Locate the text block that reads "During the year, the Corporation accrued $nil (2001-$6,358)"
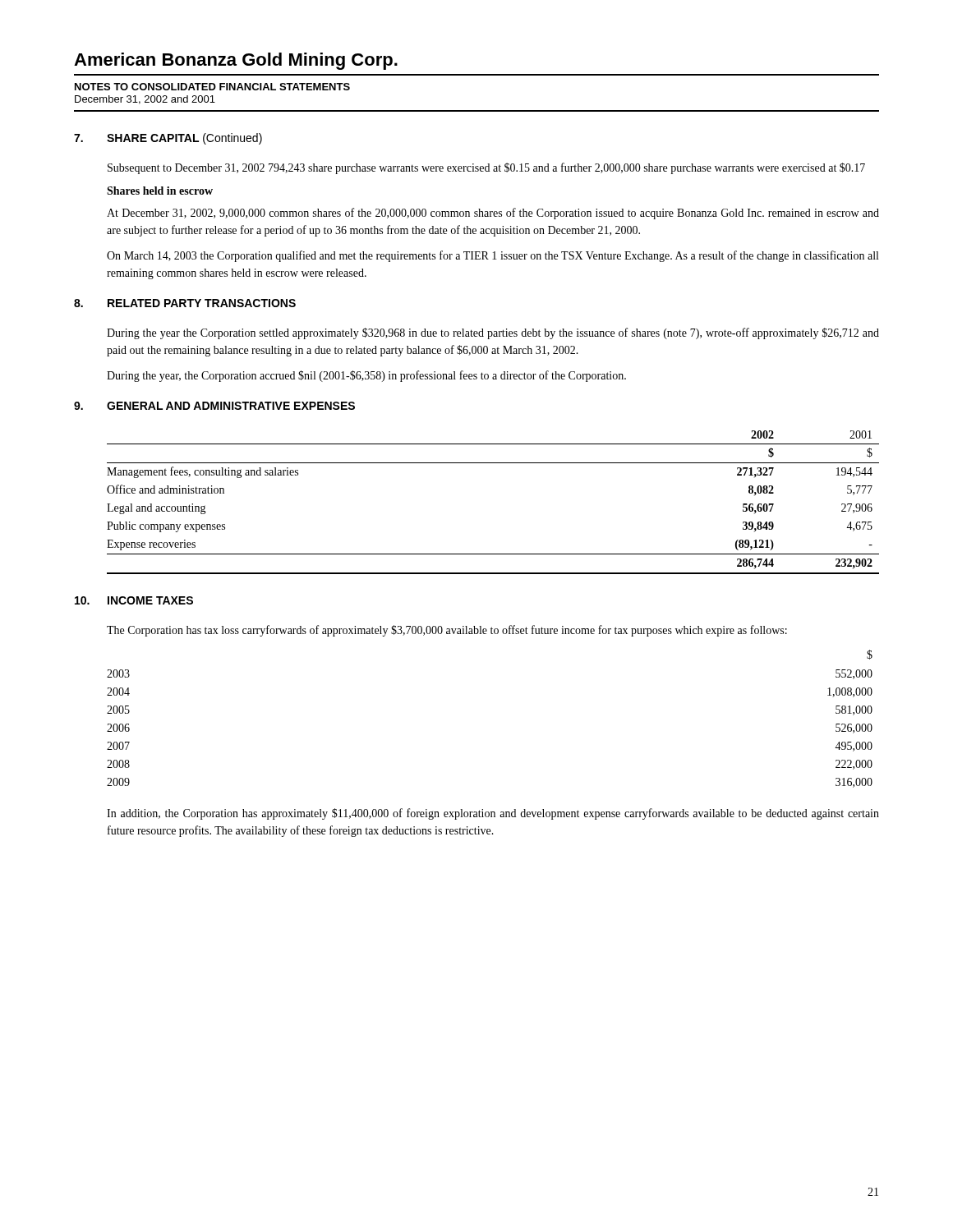 click(367, 376)
